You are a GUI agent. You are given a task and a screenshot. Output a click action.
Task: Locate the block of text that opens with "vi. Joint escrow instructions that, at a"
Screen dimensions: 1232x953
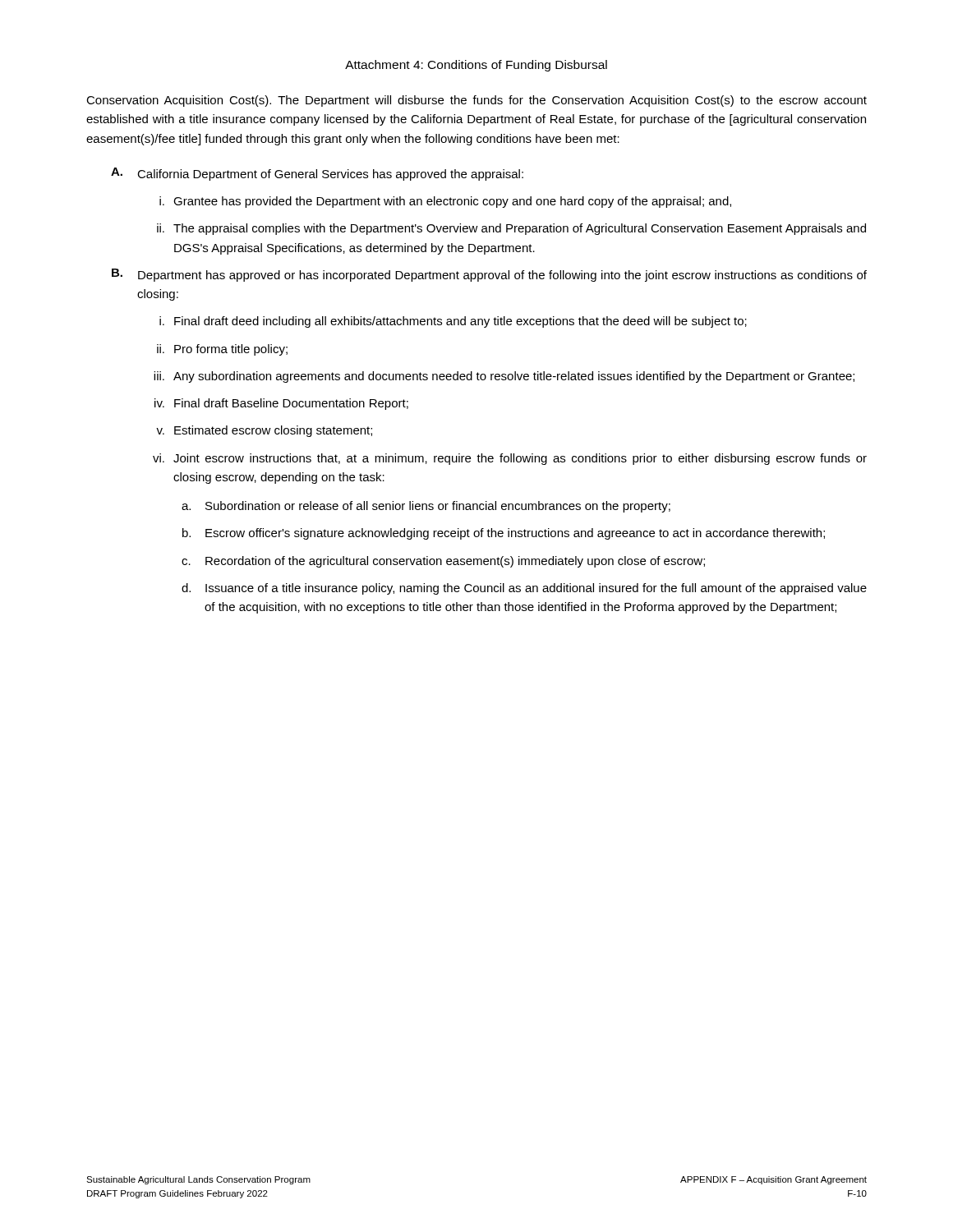[501, 536]
